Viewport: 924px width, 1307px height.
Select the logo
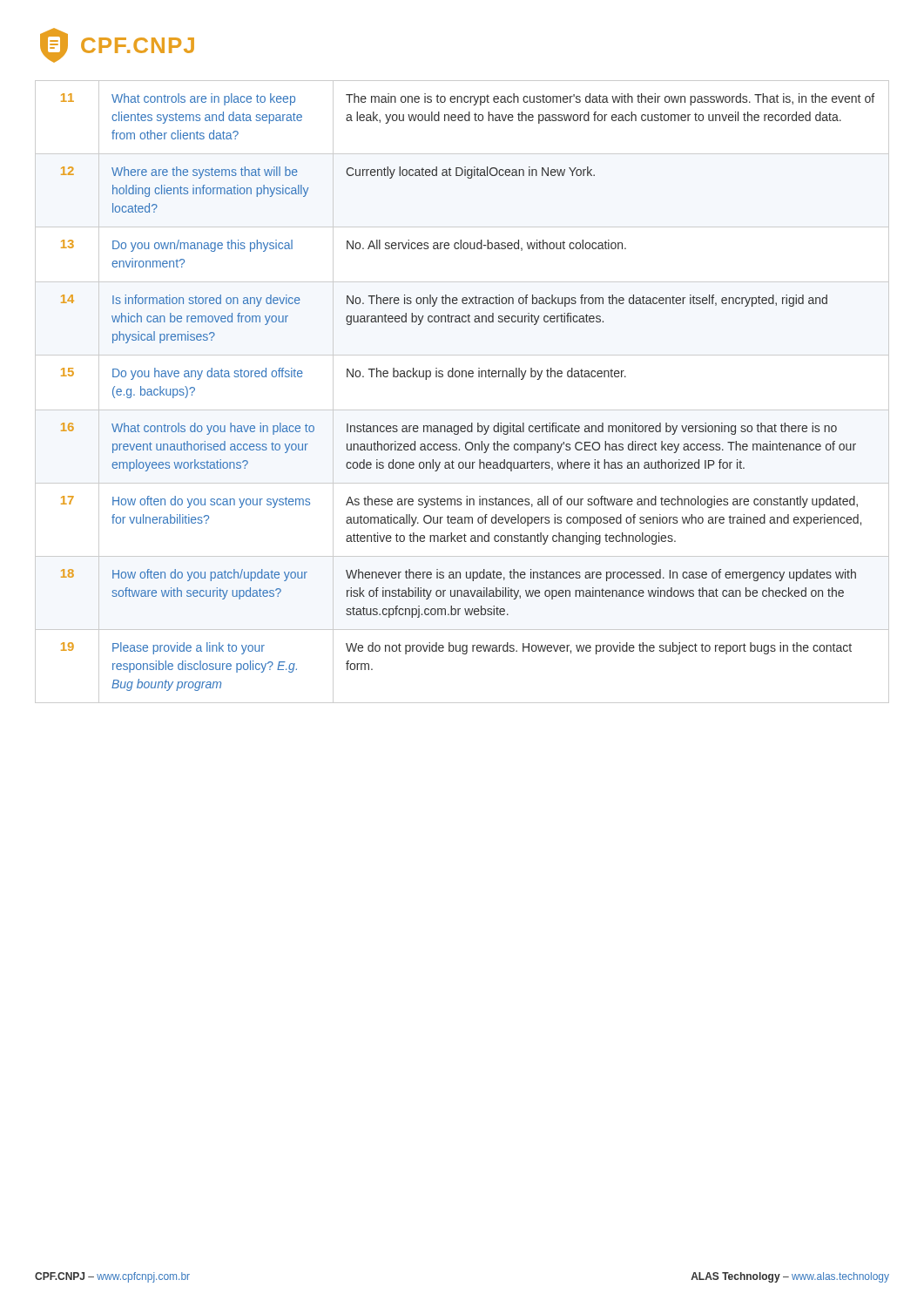coord(462,45)
